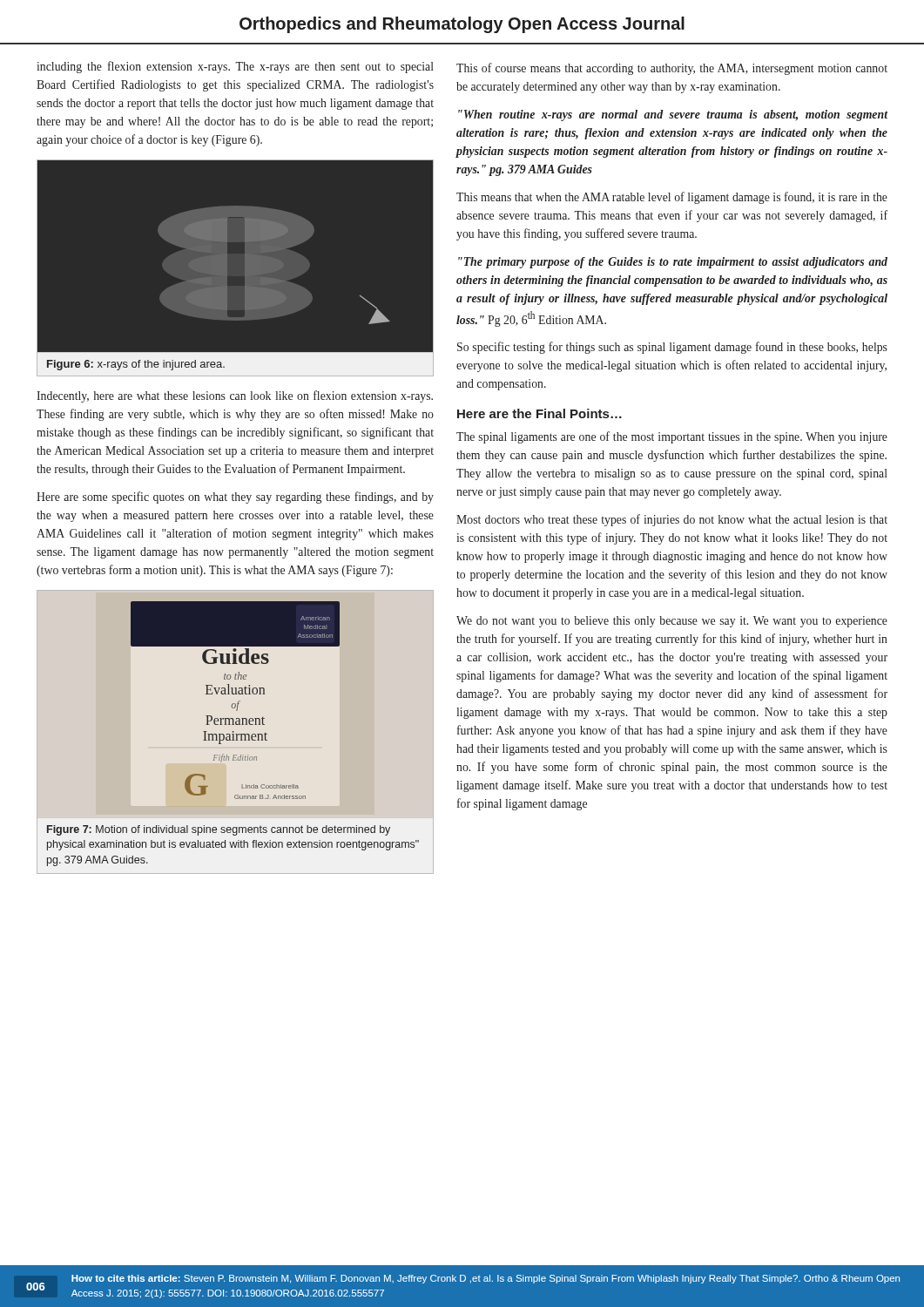This screenshot has width=924, height=1307.
Task: Navigate to the passage starting ""The primary purpose of the Guides"
Action: click(x=672, y=291)
